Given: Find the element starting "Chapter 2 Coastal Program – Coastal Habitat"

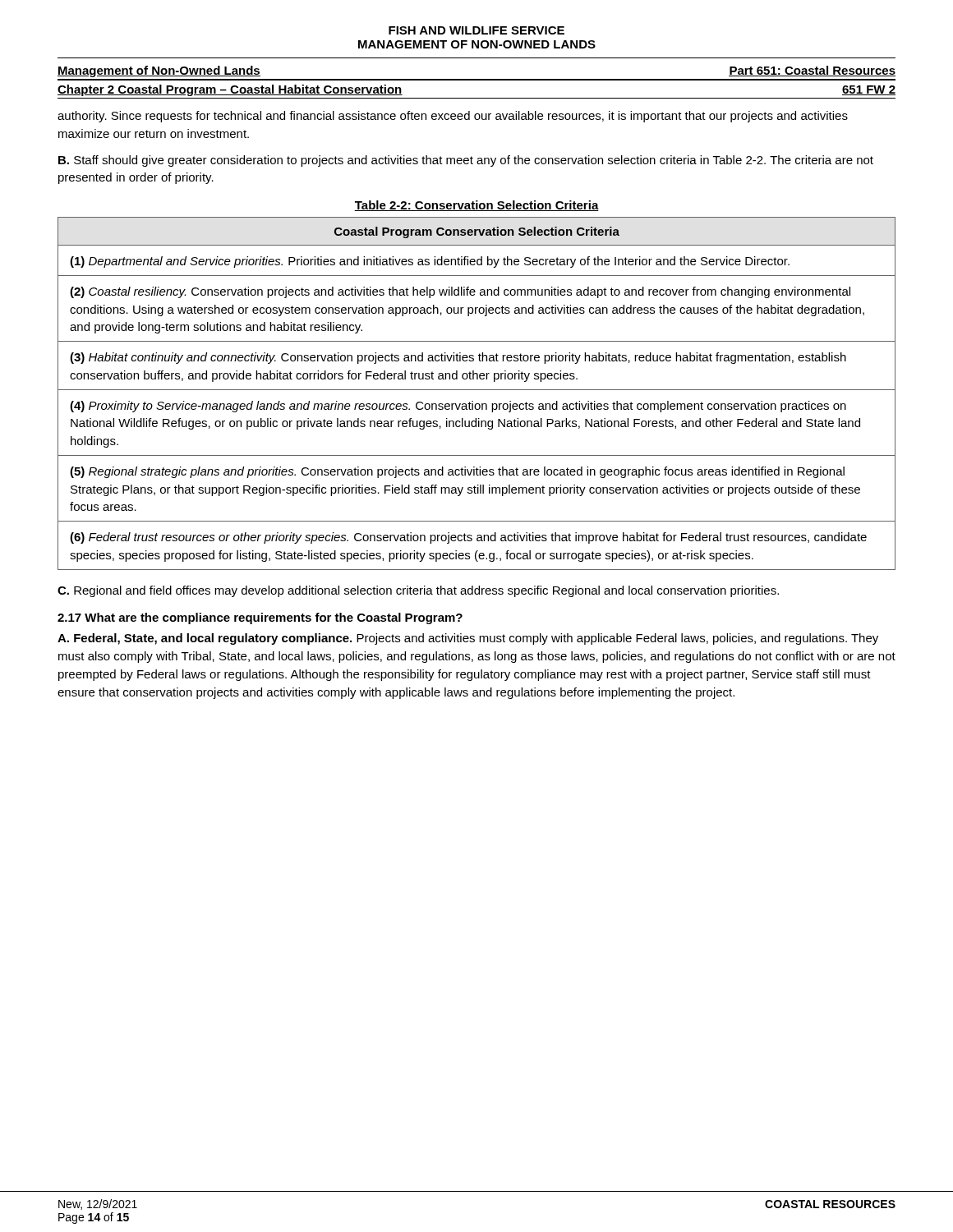Looking at the screenshot, I should click(x=476, y=90).
